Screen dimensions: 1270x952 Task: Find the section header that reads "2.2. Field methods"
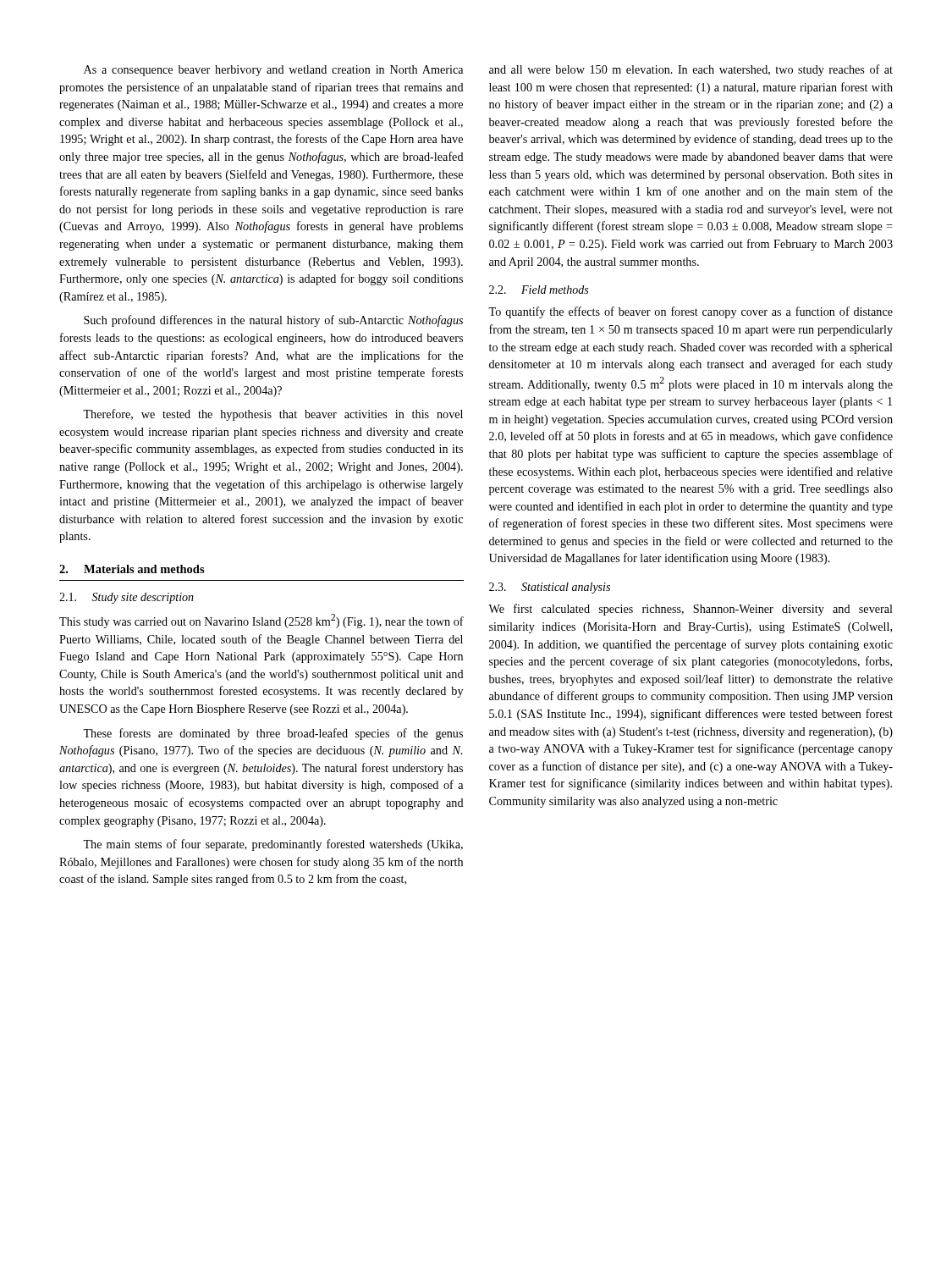(539, 290)
